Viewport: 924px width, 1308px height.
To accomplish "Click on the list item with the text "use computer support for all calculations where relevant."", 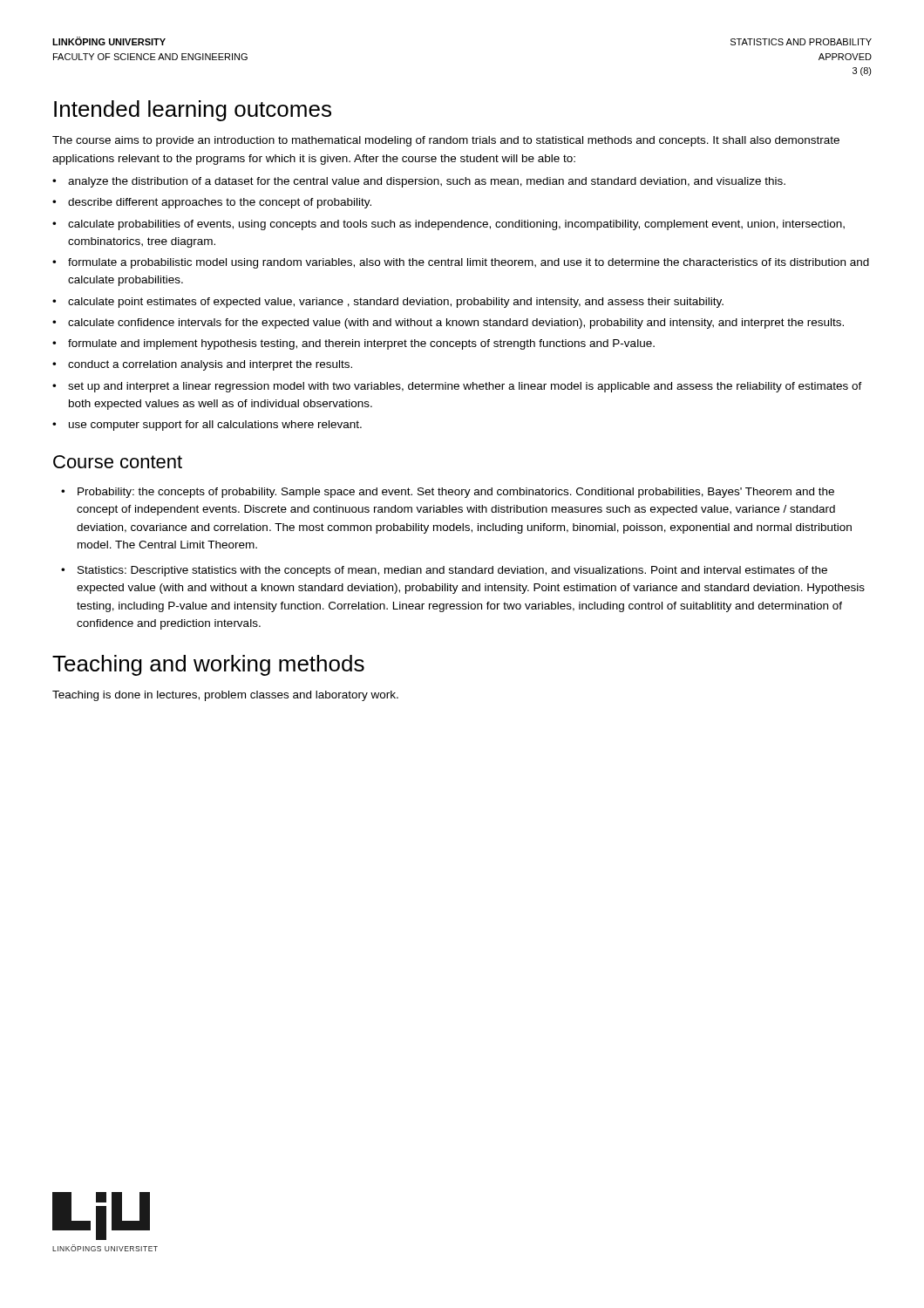I will 215,424.
